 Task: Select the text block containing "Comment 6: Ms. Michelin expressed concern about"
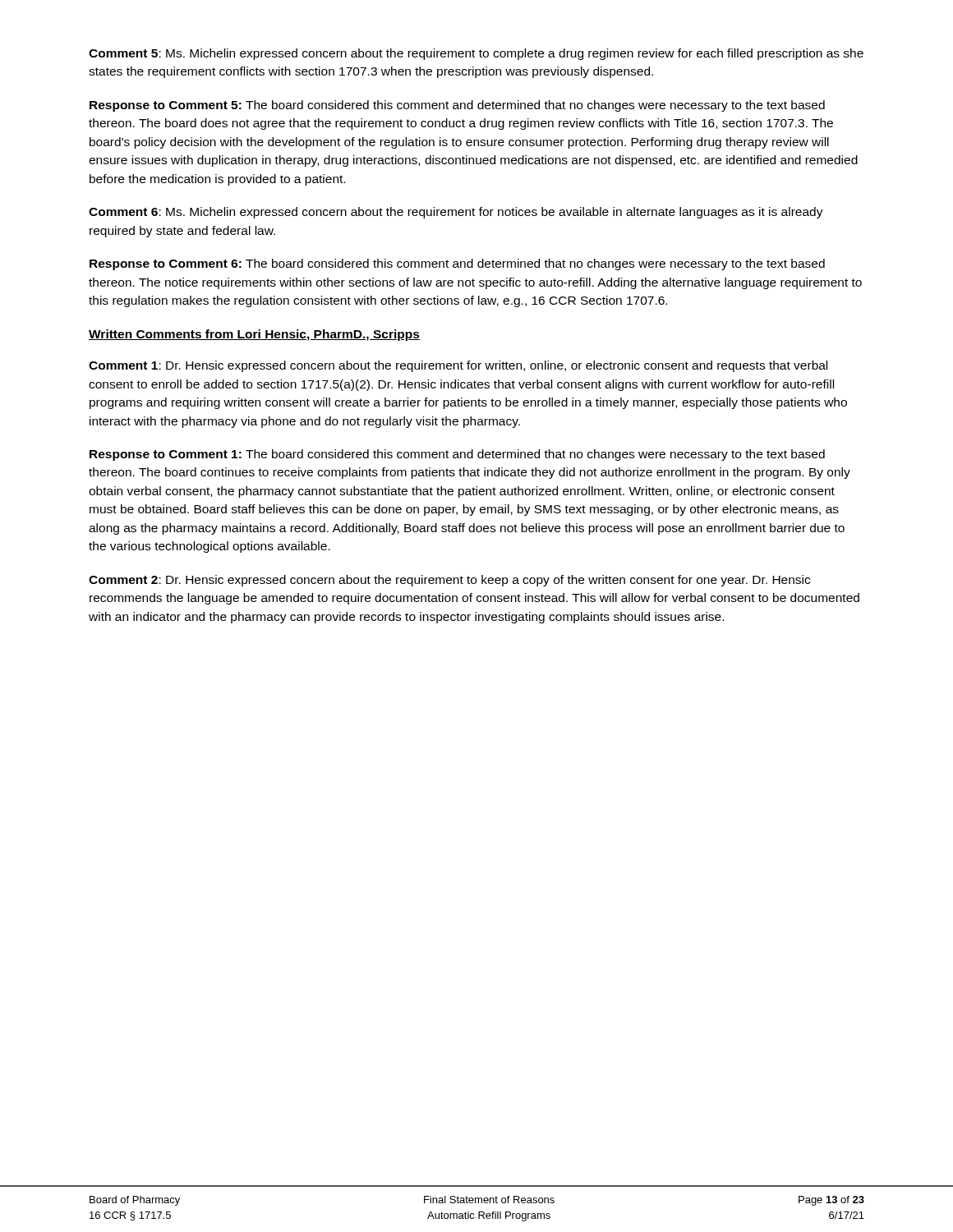pos(456,221)
